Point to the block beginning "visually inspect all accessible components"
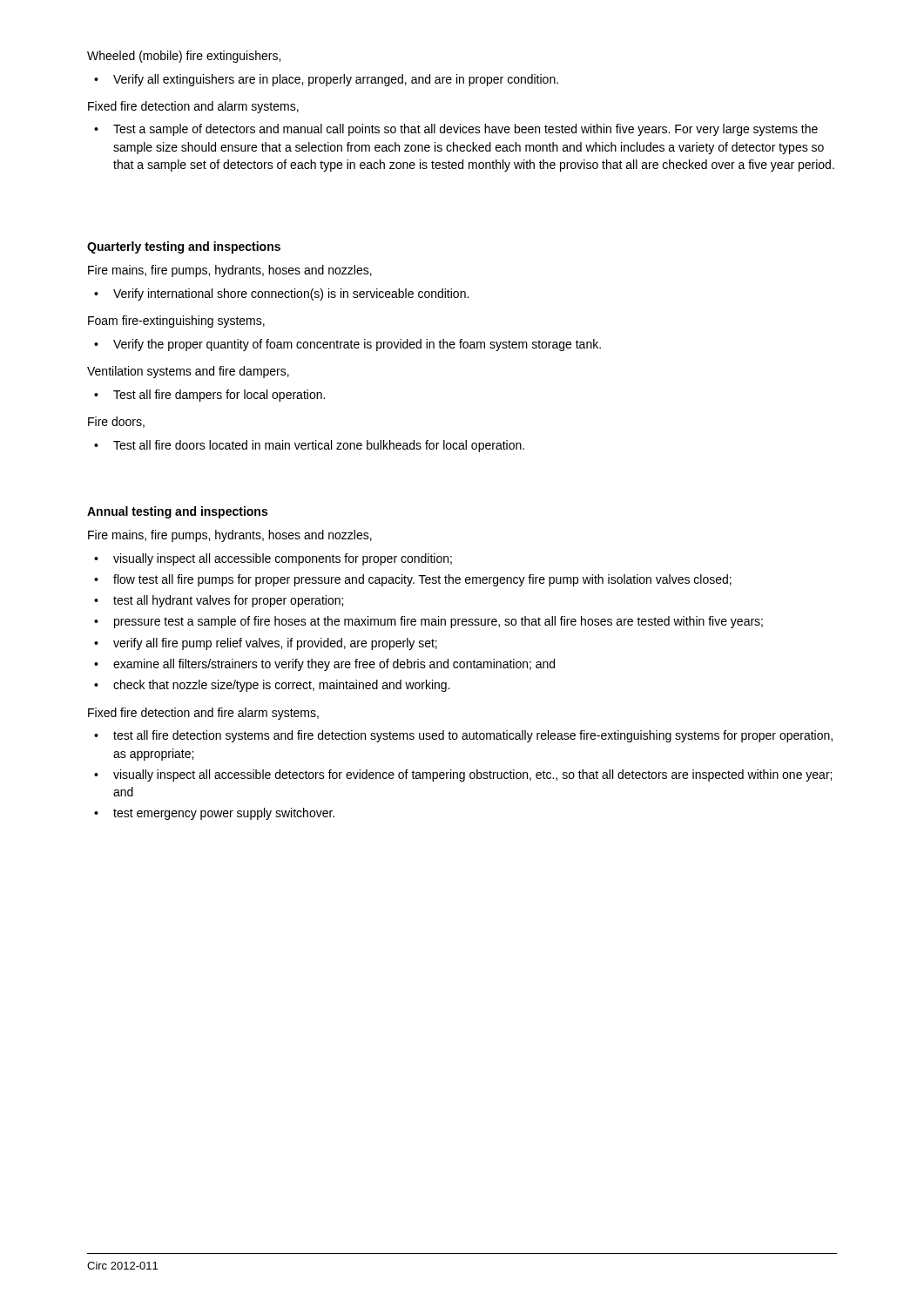This screenshot has width=924, height=1307. pyautogui.click(x=283, y=558)
